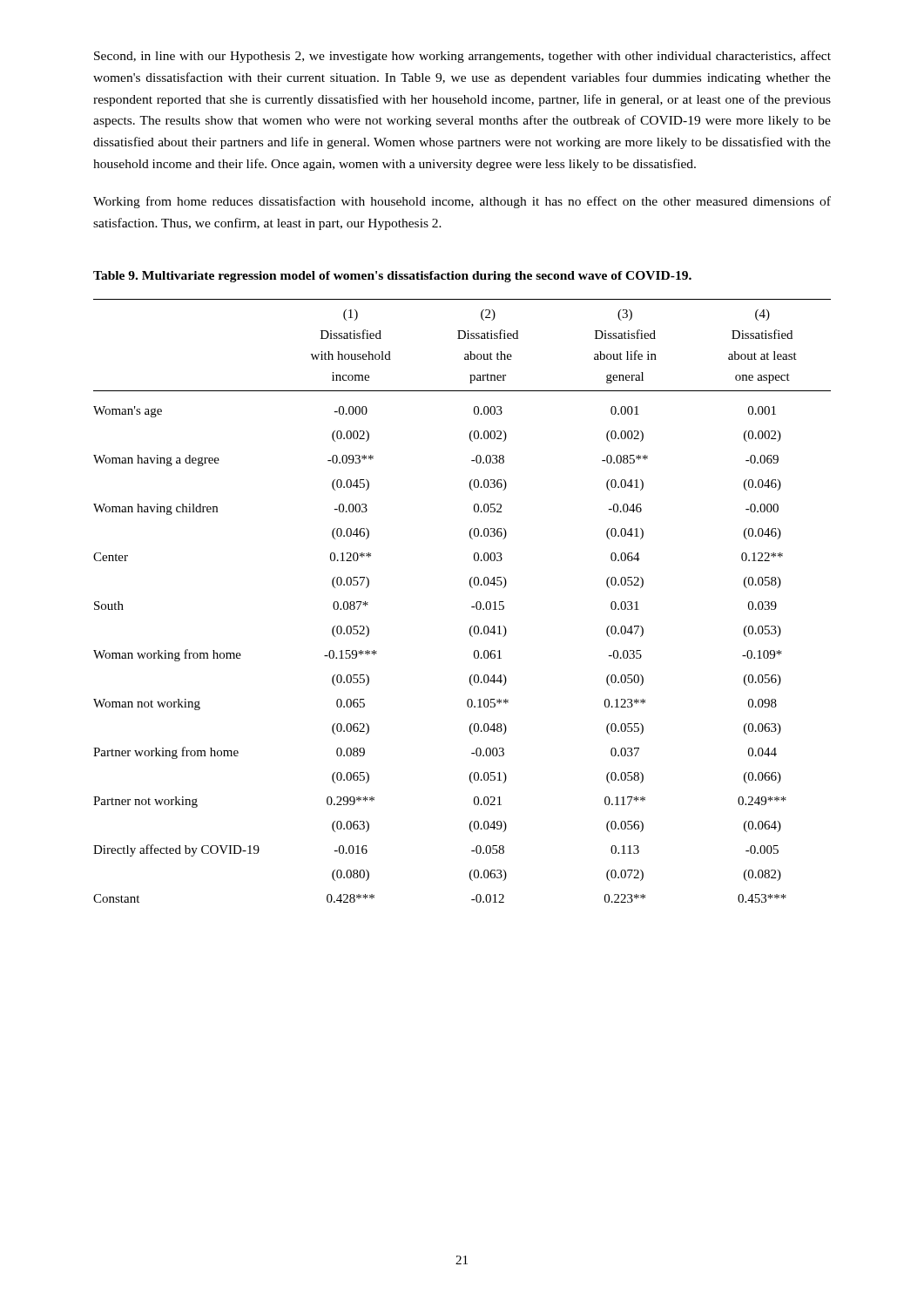Point to the text block starting "Working from home reduces dissatisfaction"
The image size is (924, 1307).
click(462, 212)
